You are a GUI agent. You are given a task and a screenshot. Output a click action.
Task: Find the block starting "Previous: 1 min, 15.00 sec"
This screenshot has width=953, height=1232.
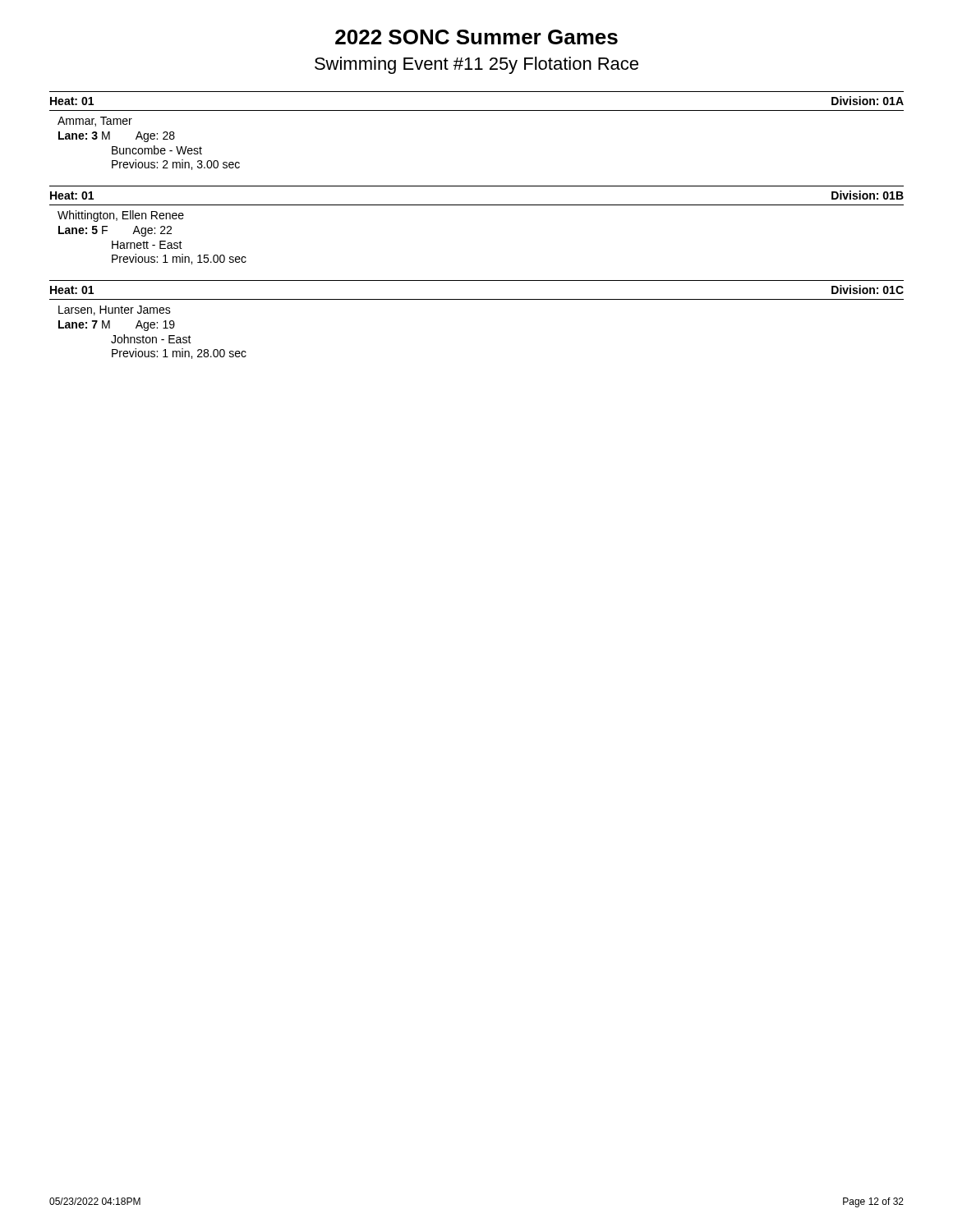pos(179,259)
